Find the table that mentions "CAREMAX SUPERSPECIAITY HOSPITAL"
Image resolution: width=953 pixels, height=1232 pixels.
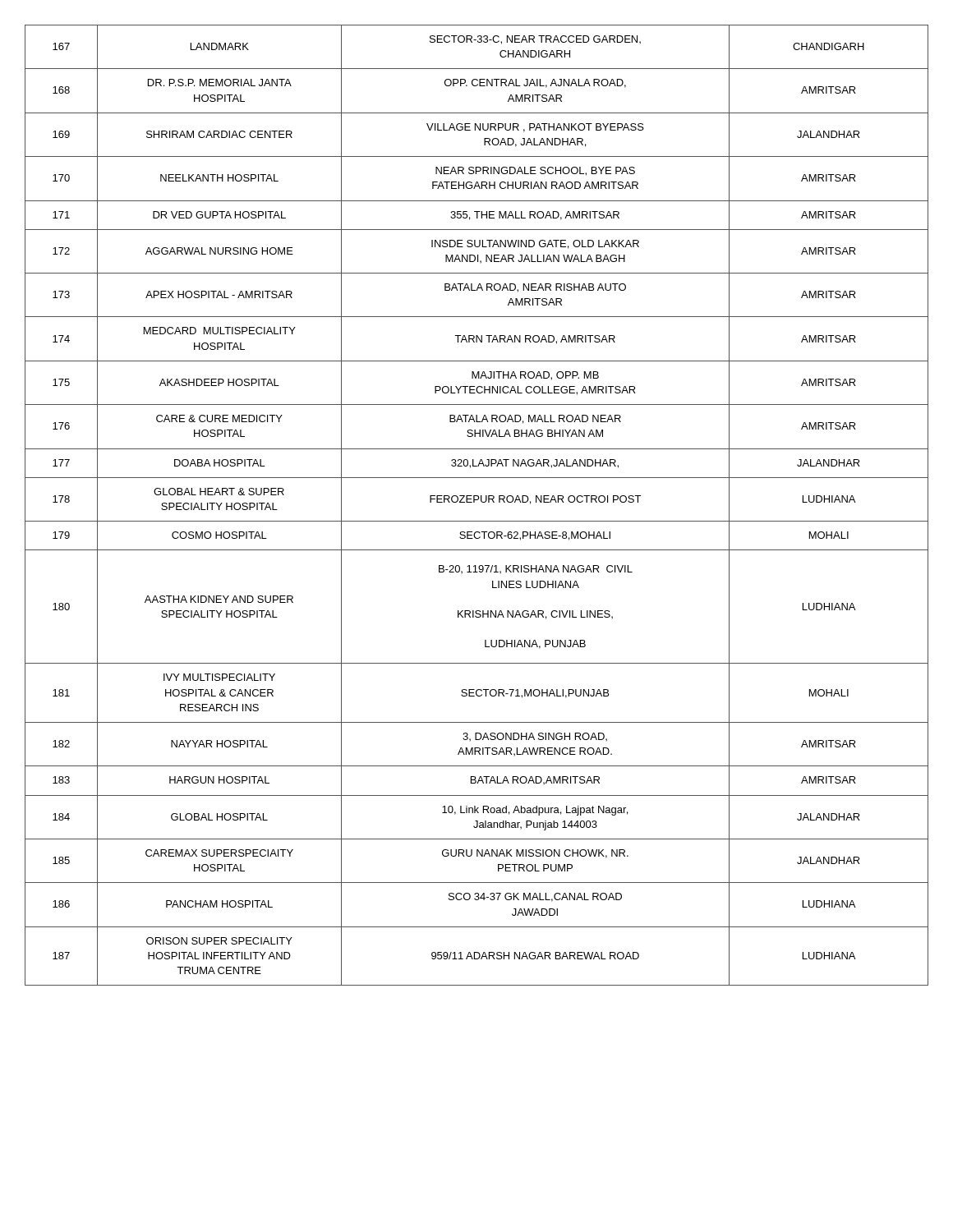(476, 505)
